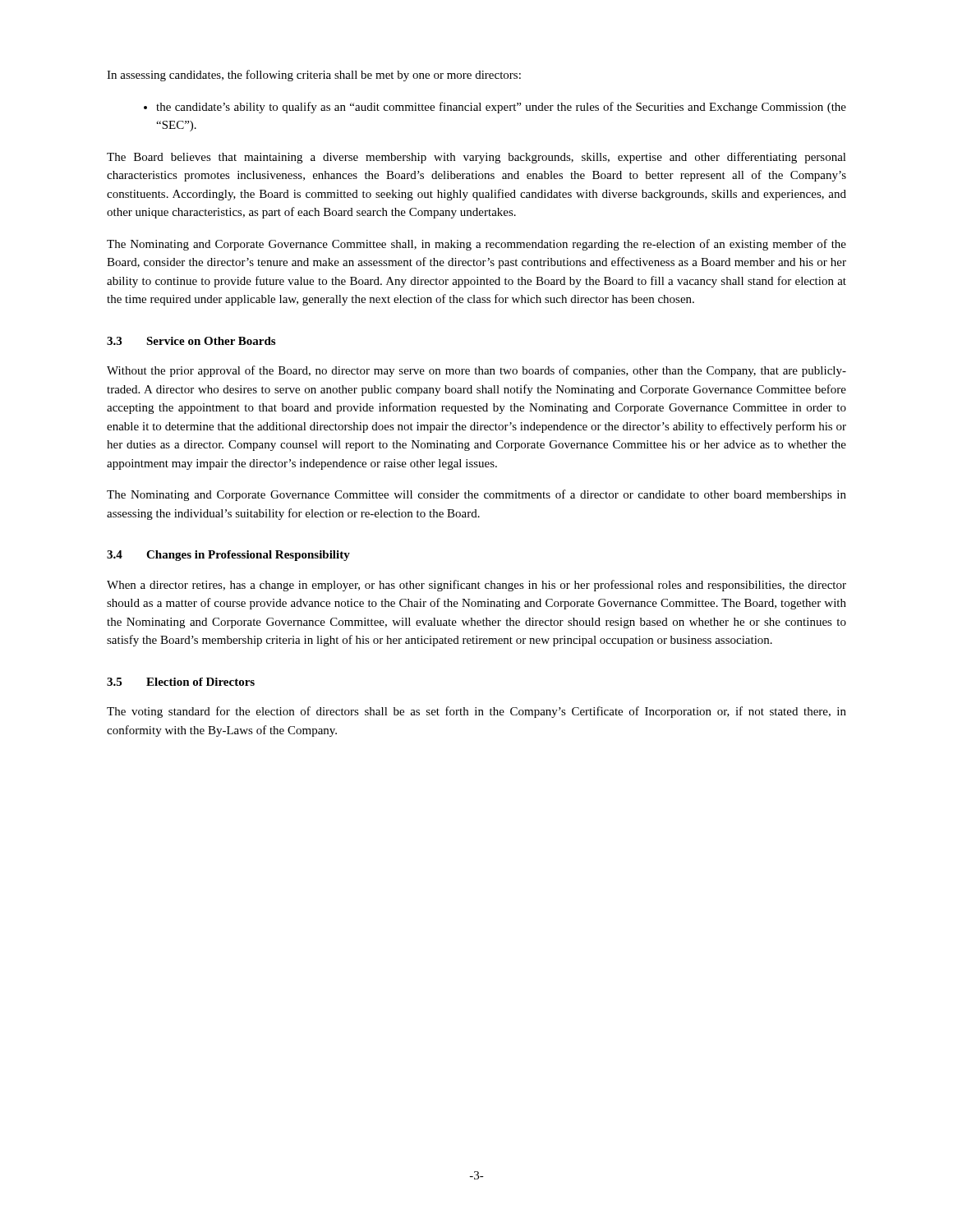Find the section header that reads "3.5Election of Directors"
Viewport: 953px width, 1232px height.
coord(181,682)
